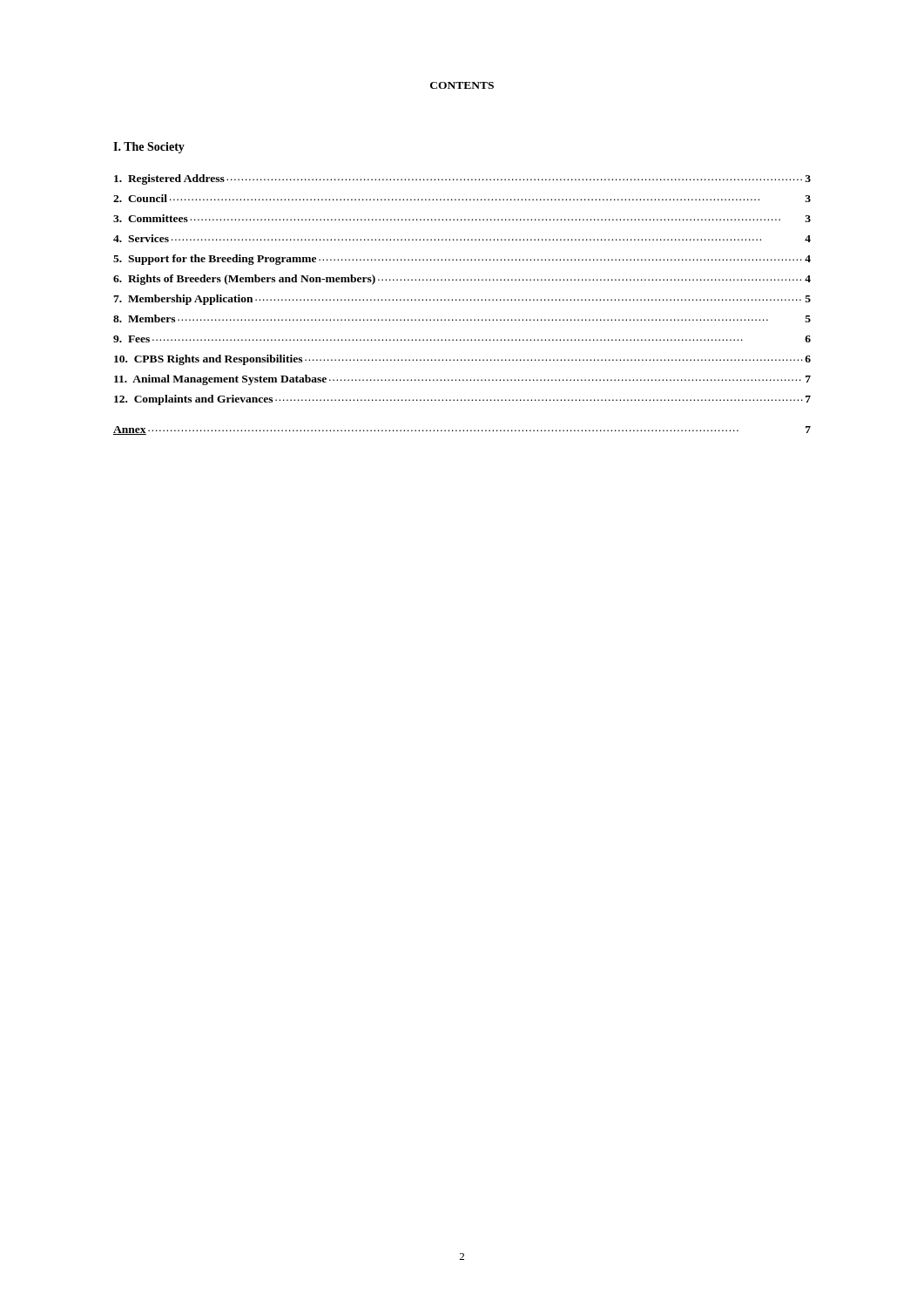Select the passage starting "5. Support for the Breeding Programme"
924x1307 pixels.
(x=462, y=259)
